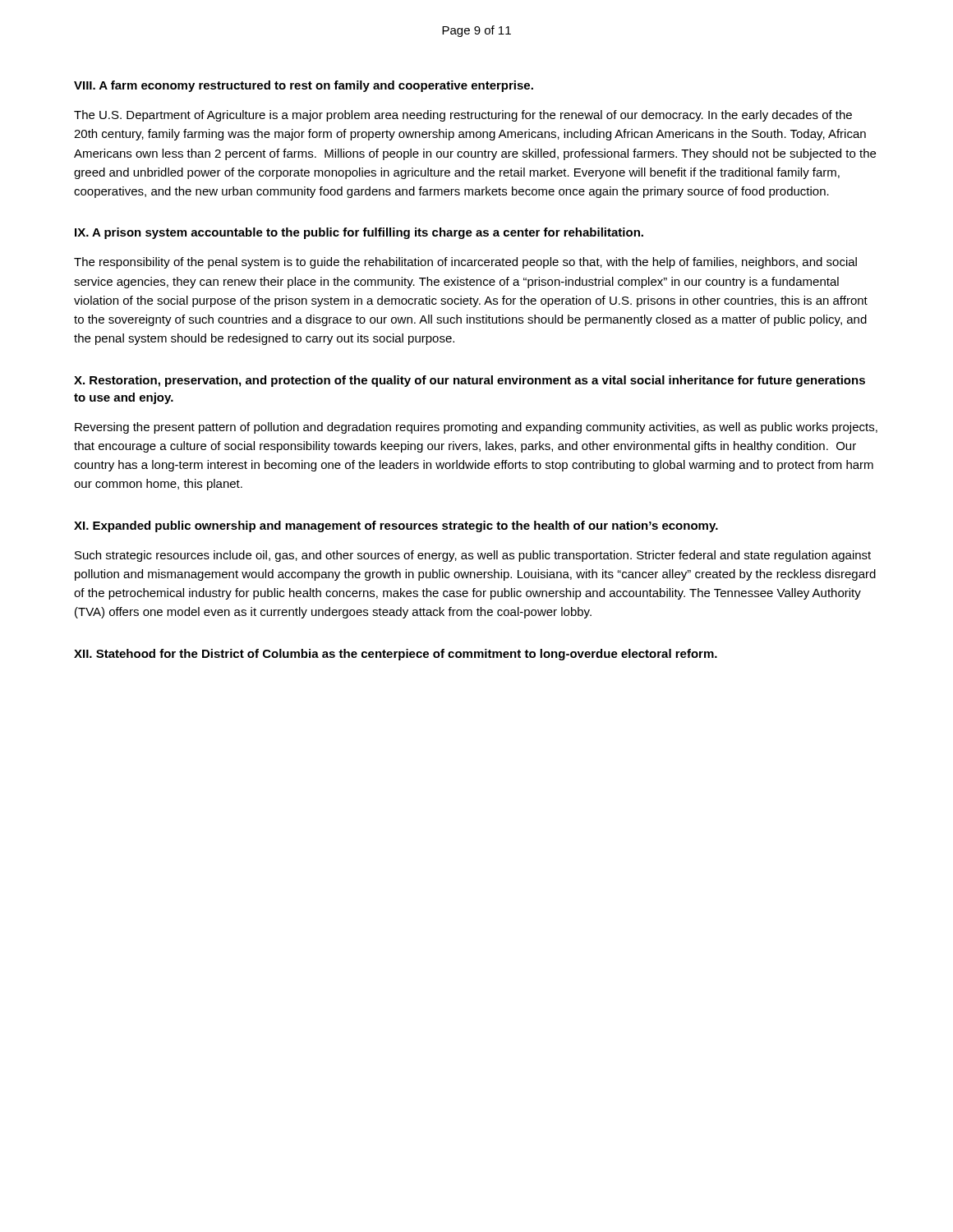The height and width of the screenshot is (1232, 953).
Task: Find the section header on this page that starts "X. Restoration, preservation, and protection"
Action: click(470, 388)
